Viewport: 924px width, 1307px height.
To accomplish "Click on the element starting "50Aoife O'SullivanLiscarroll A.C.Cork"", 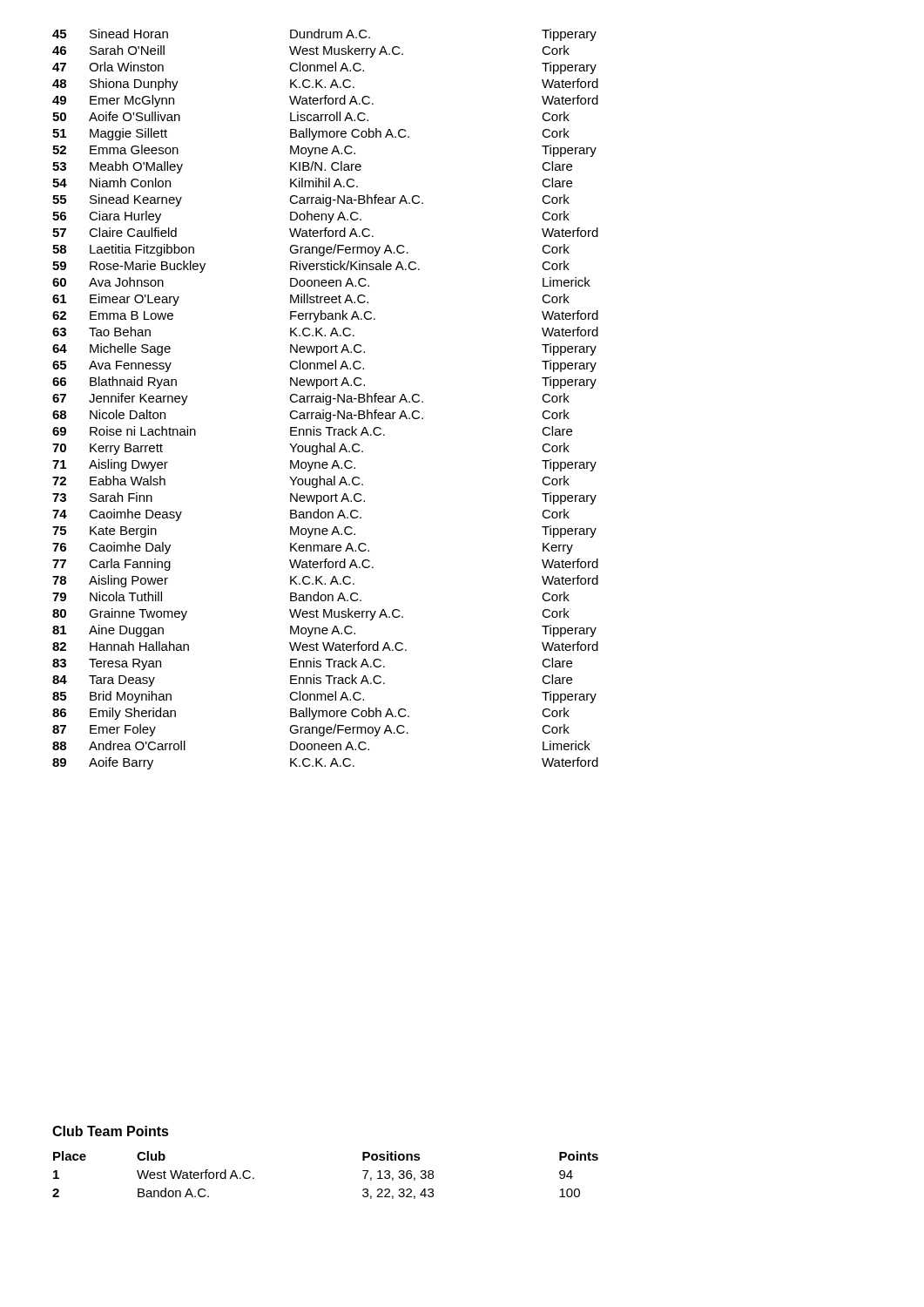I will point(362,116).
